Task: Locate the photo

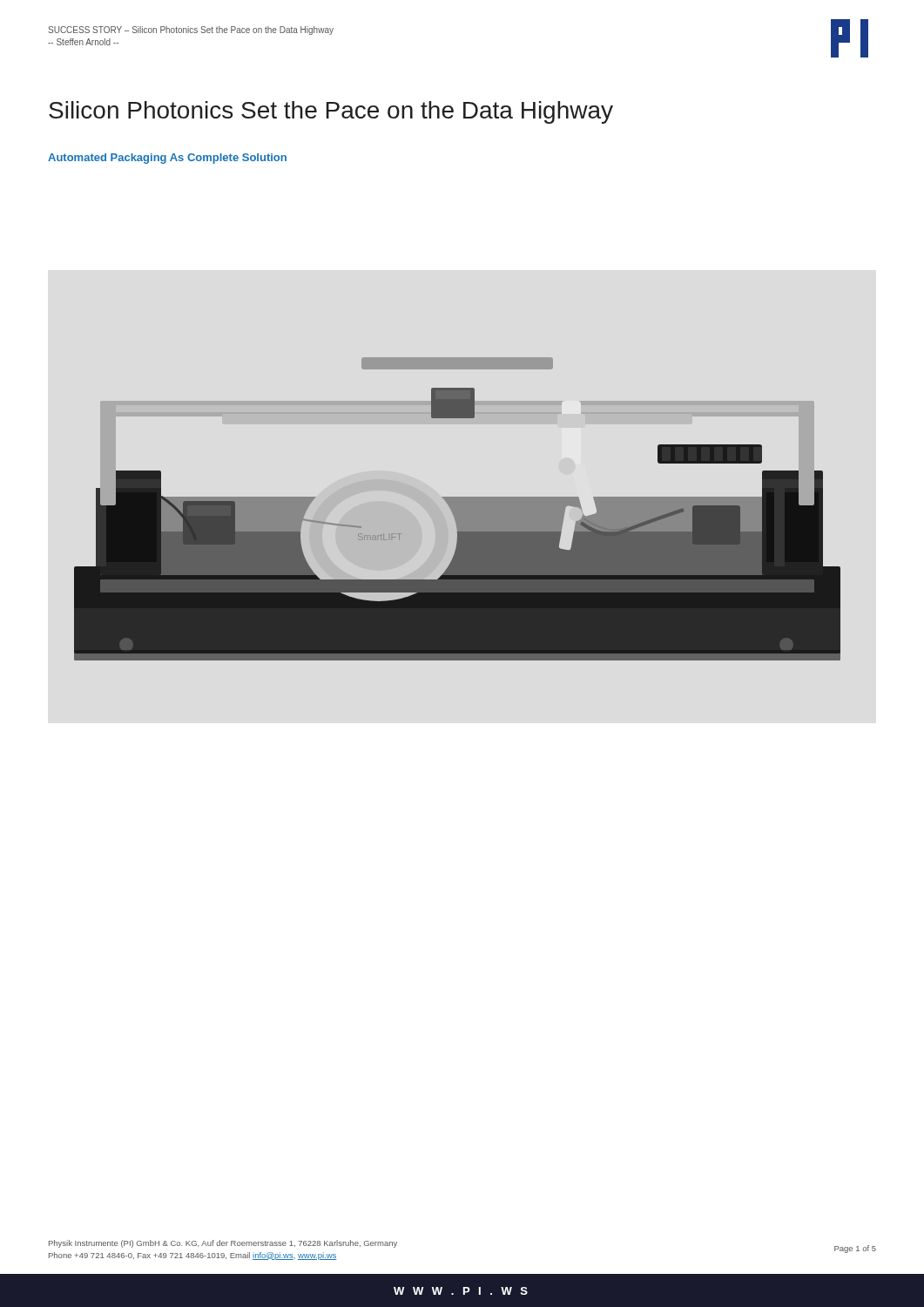Action: coord(462,497)
